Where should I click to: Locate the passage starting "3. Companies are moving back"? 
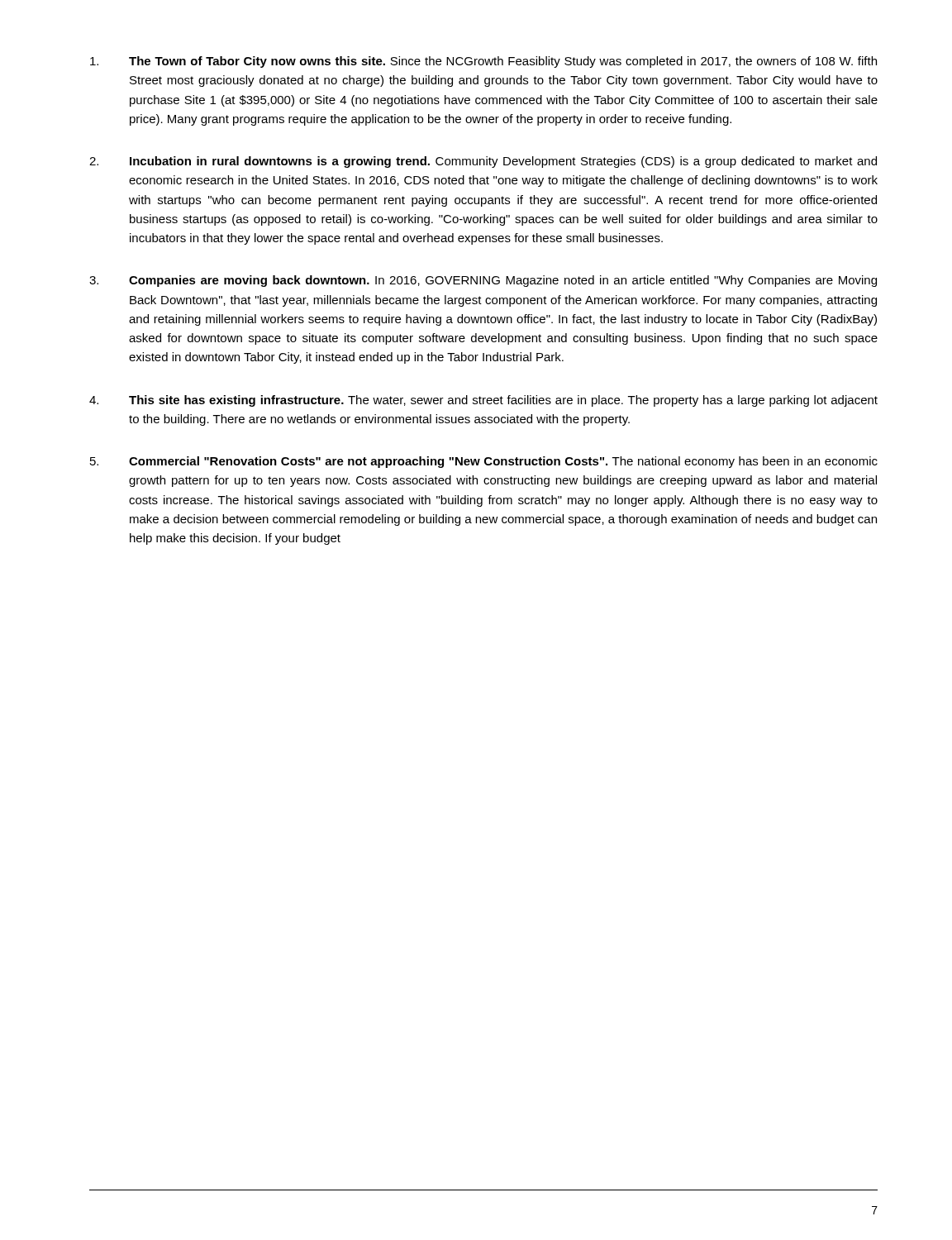coord(483,319)
